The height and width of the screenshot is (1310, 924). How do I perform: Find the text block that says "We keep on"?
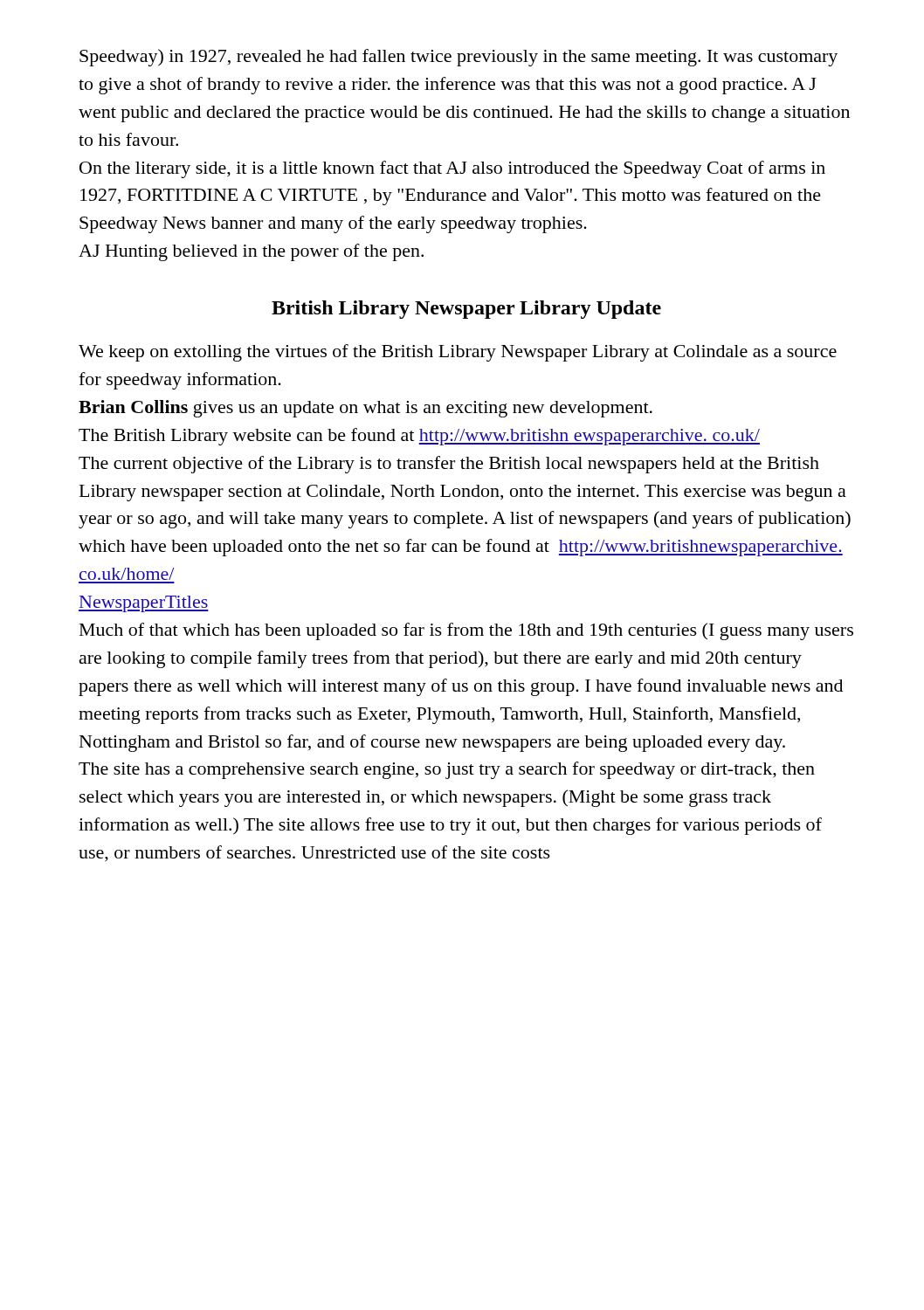coord(458,353)
